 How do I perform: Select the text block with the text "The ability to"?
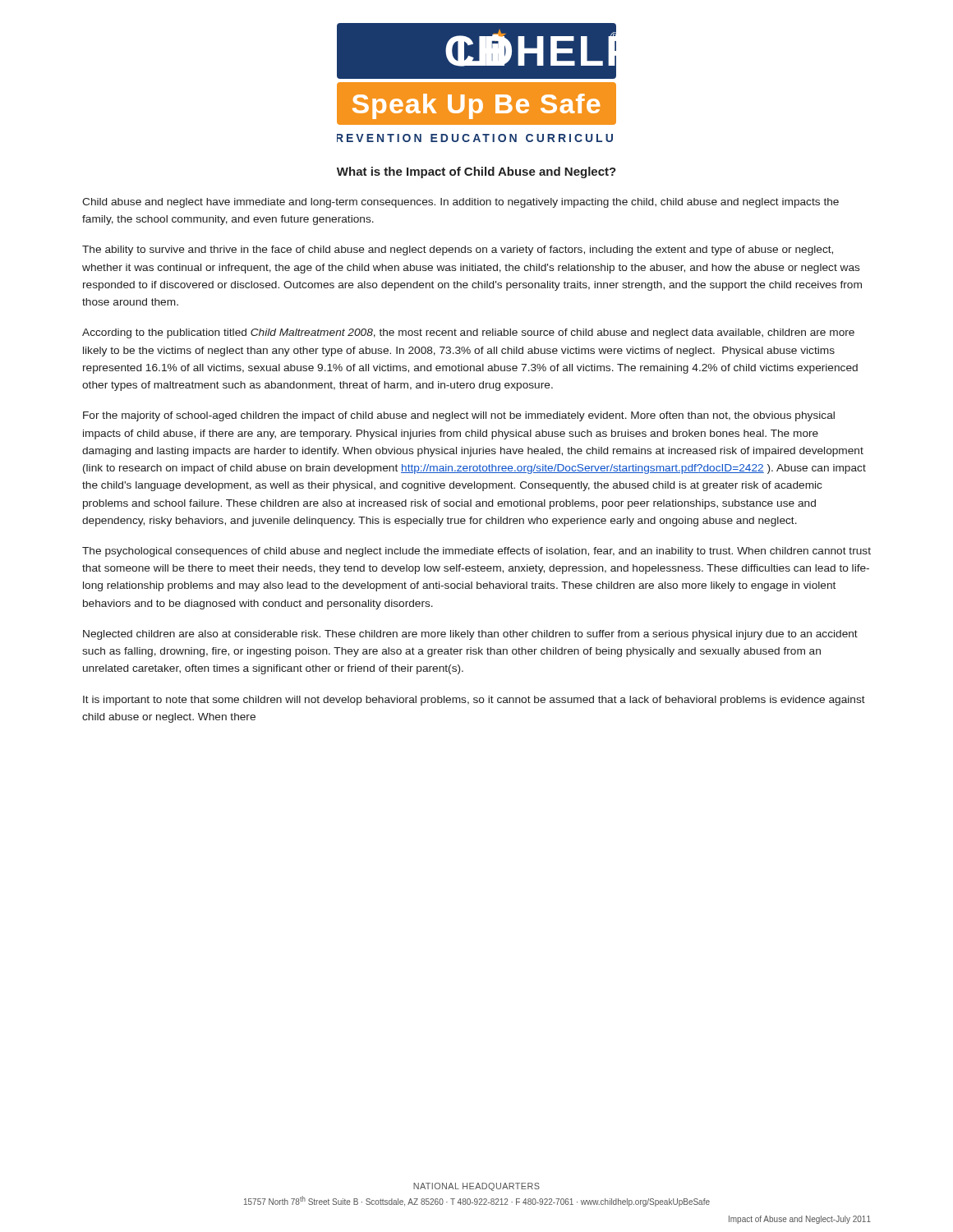pyautogui.click(x=472, y=276)
